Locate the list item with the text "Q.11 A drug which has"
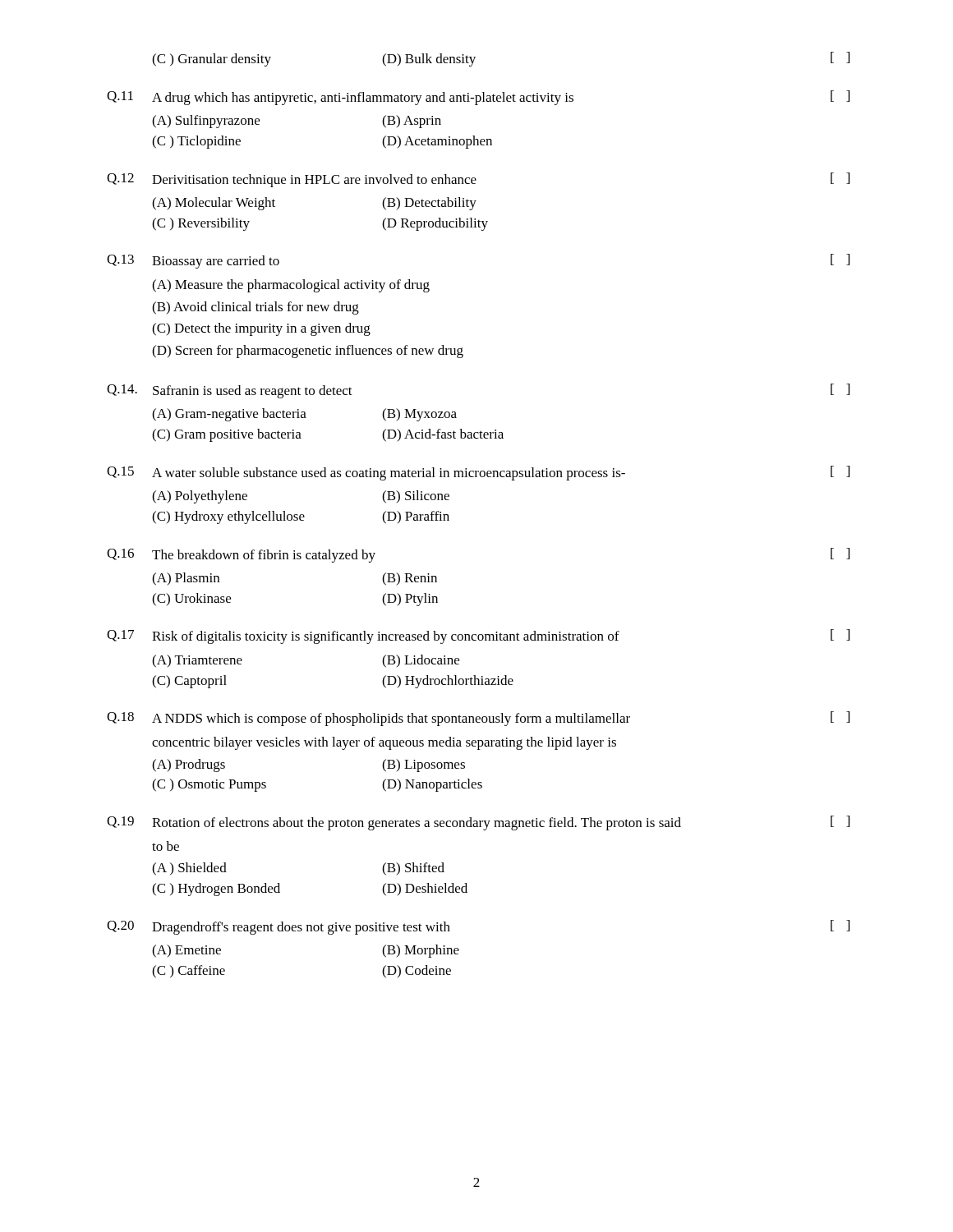Viewport: 953px width, 1232px height. pyautogui.click(x=478, y=98)
